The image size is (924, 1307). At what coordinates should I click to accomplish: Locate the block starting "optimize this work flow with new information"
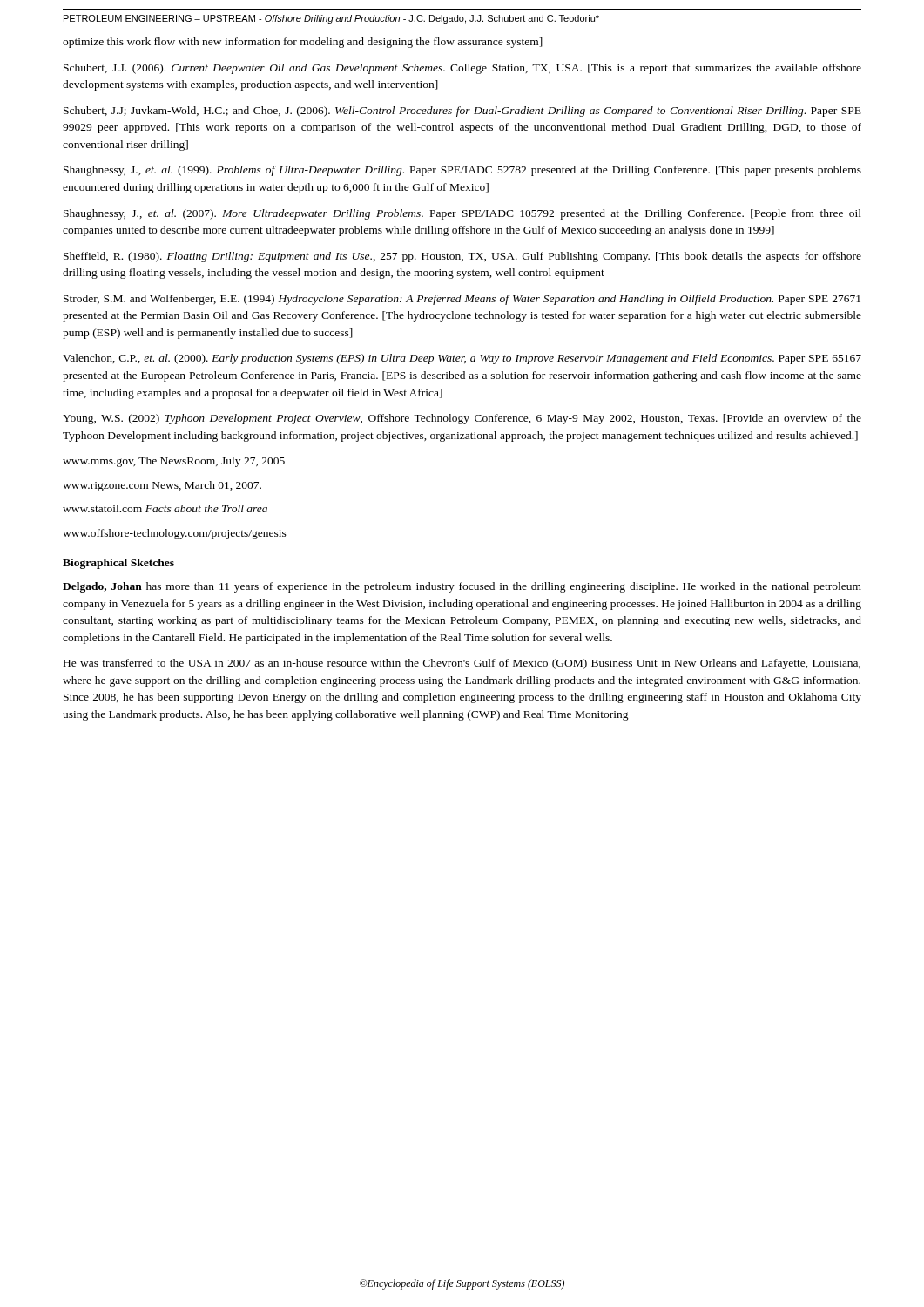[x=303, y=41]
